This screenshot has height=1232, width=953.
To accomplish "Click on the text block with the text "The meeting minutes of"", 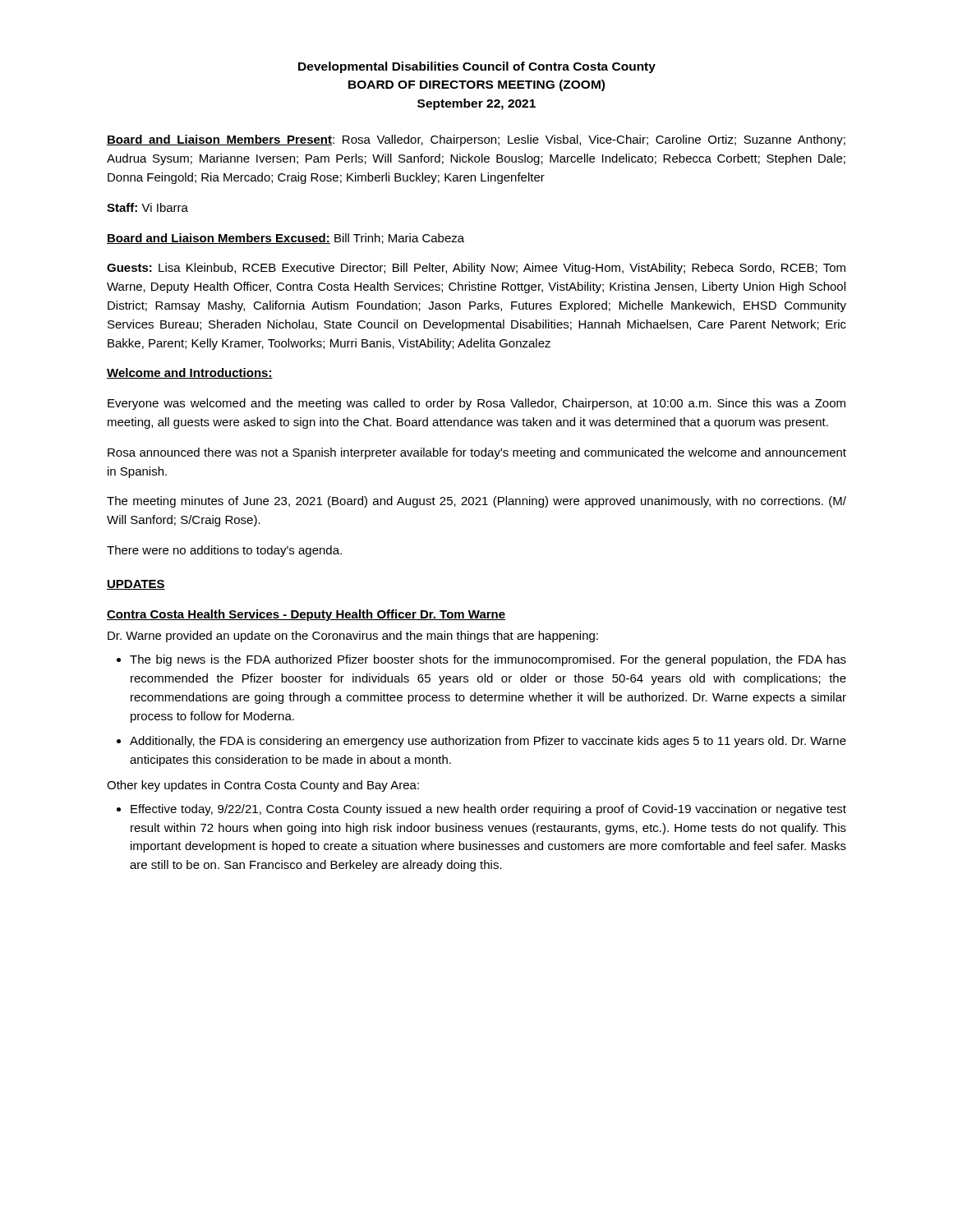I will [x=476, y=510].
